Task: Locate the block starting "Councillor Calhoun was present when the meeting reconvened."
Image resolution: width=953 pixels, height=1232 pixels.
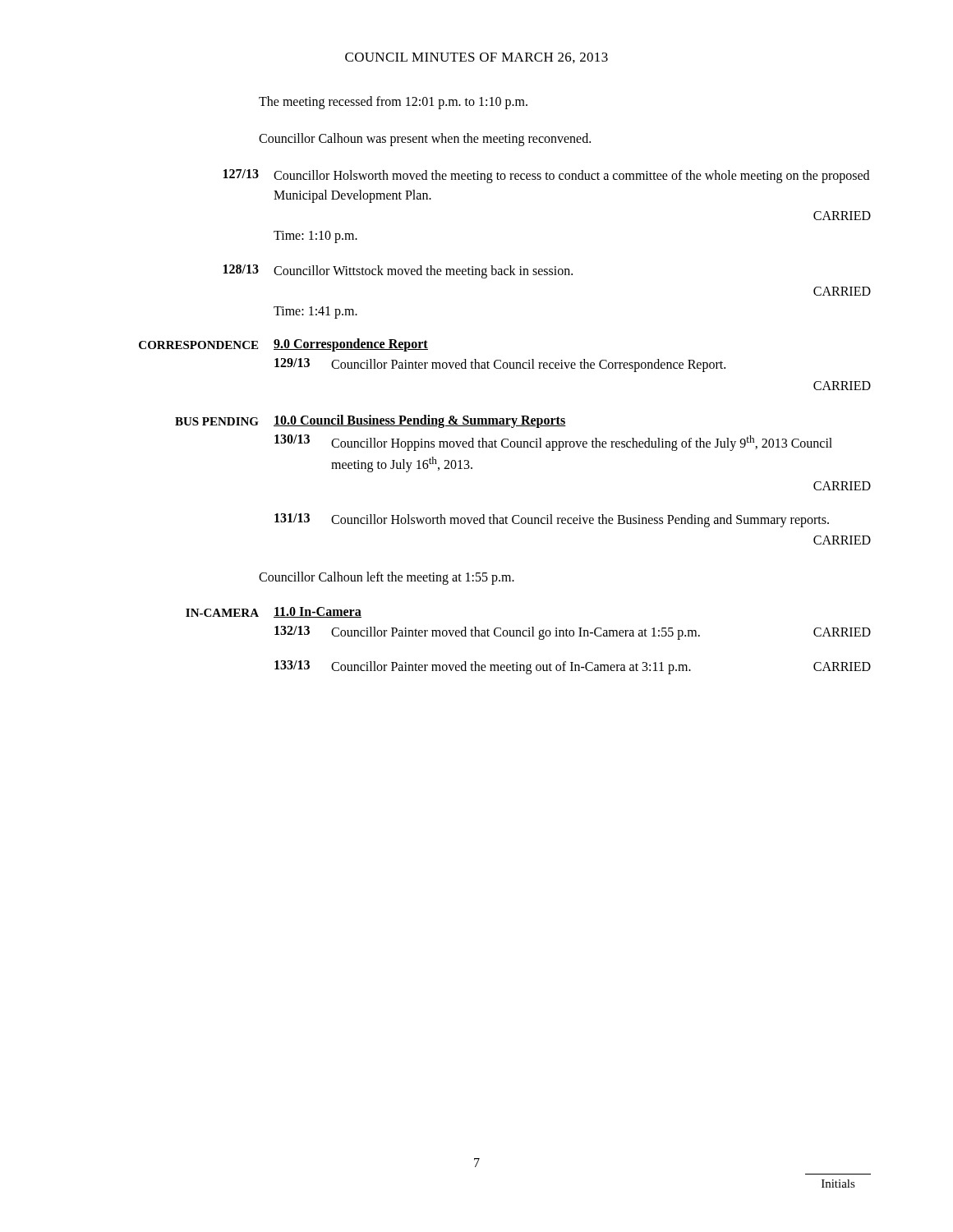Action: coord(425,139)
